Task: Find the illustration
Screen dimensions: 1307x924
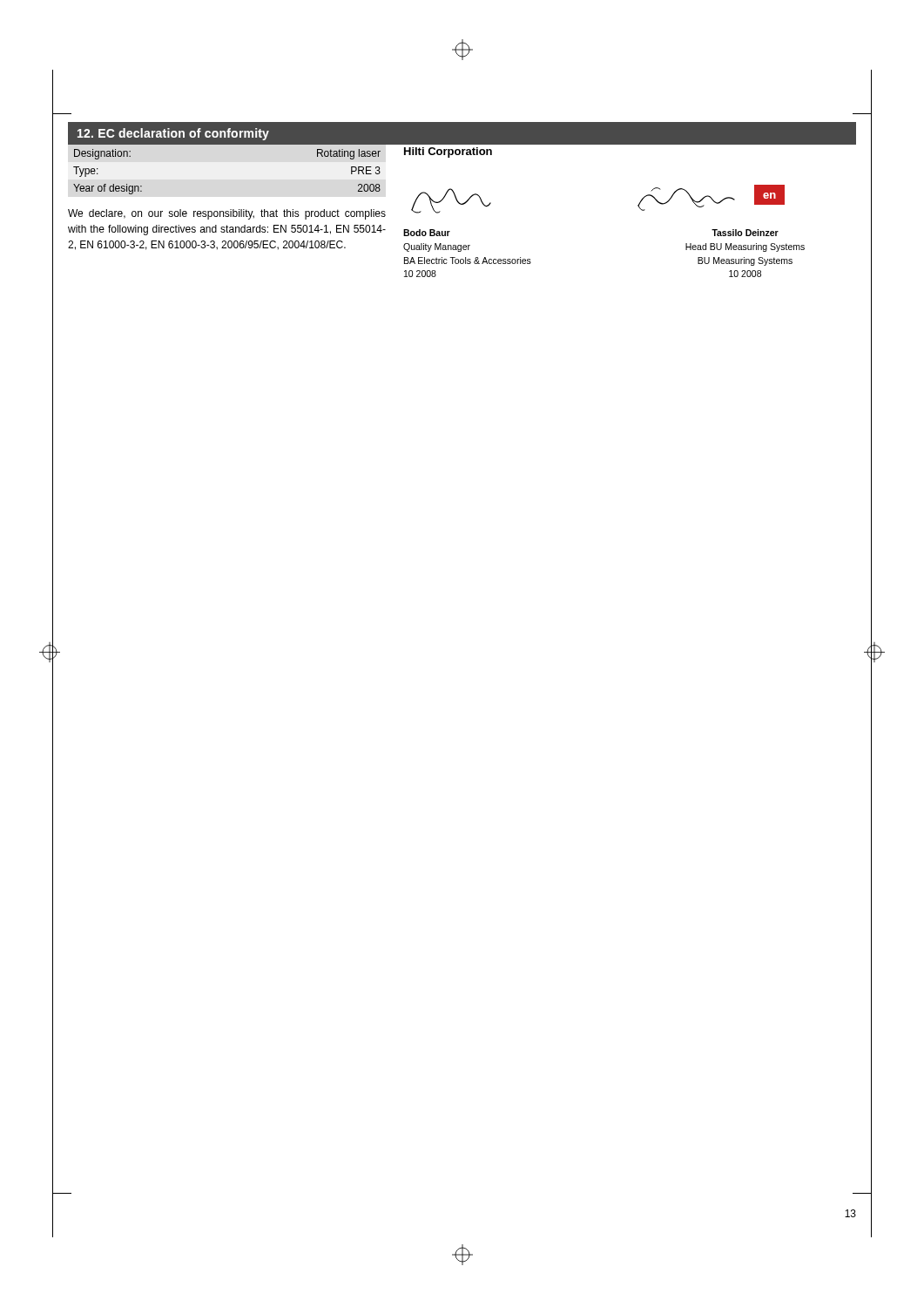Action: [x=630, y=195]
